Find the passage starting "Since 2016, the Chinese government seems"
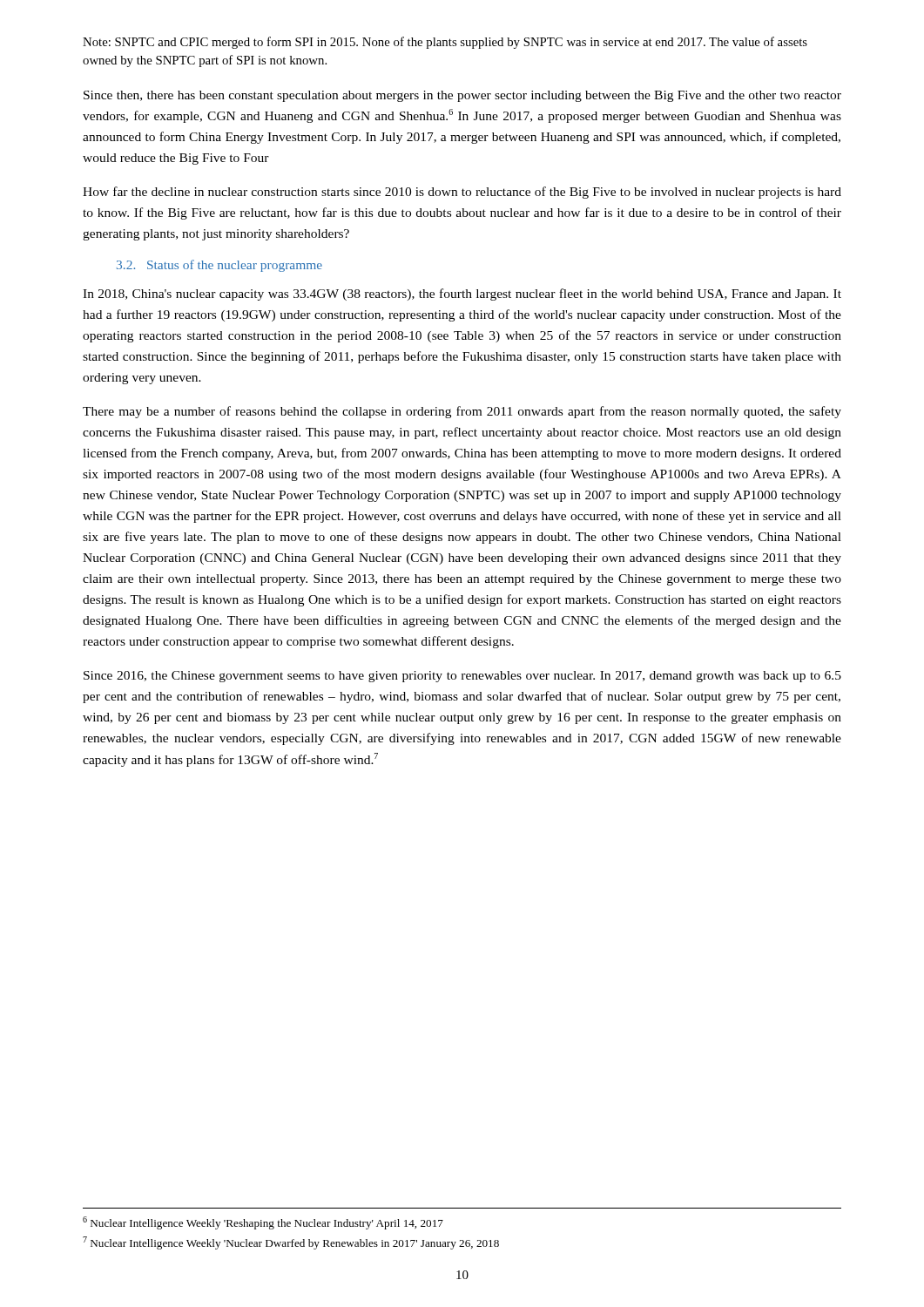Viewport: 924px width, 1307px height. click(x=462, y=718)
